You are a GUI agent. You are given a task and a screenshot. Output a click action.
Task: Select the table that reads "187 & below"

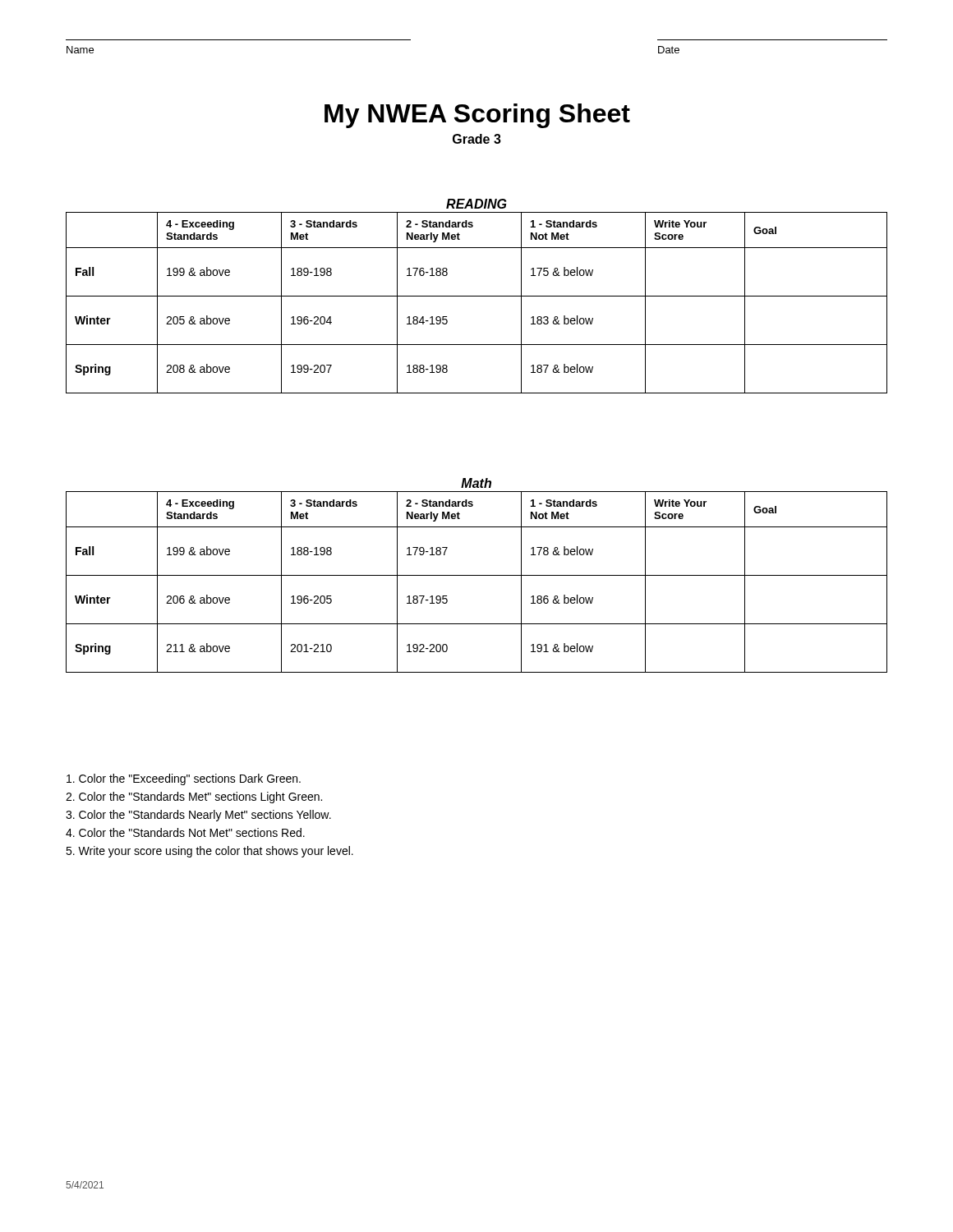(x=476, y=303)
